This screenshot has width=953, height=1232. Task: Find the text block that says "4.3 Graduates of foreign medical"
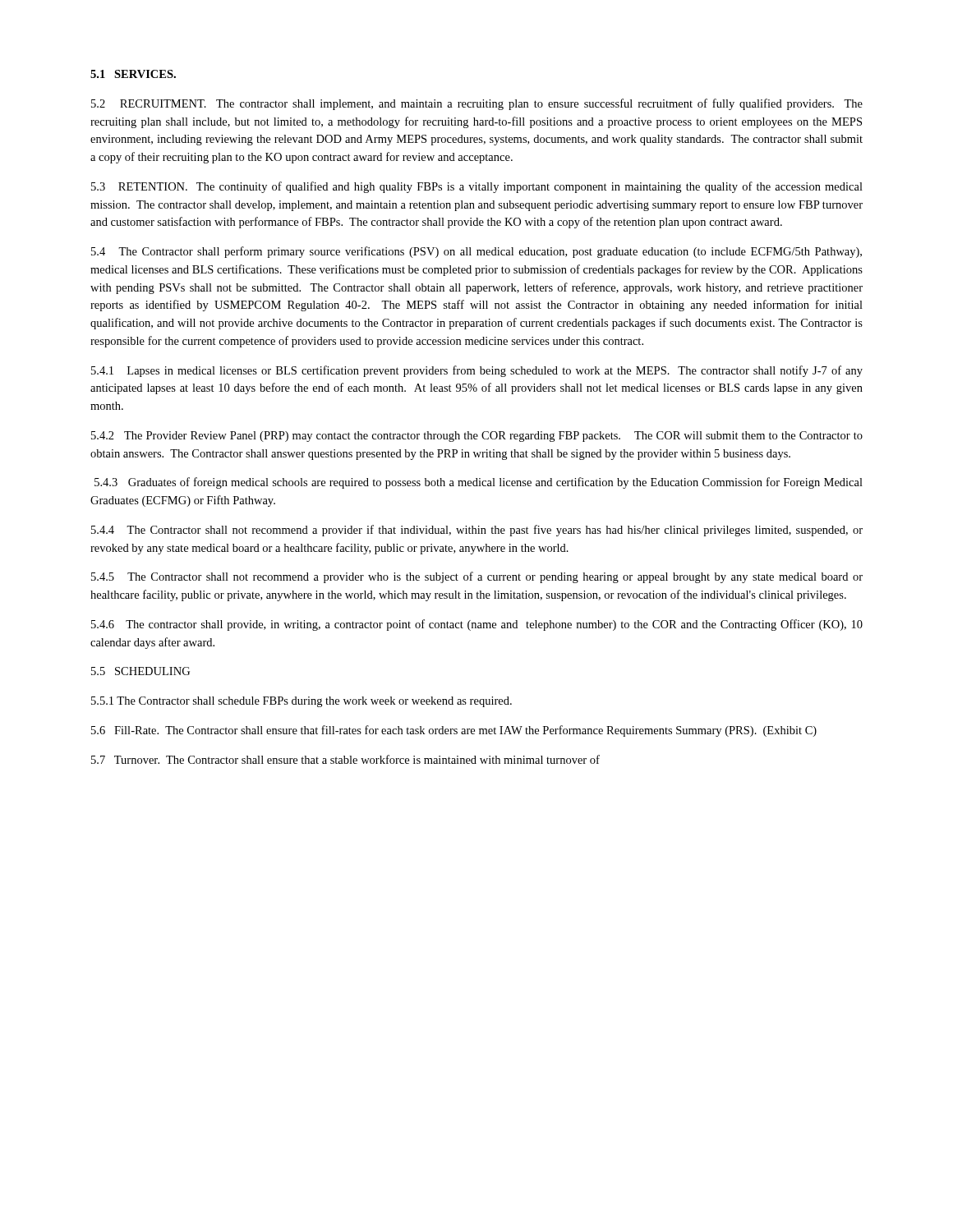(x=476, y=492)
